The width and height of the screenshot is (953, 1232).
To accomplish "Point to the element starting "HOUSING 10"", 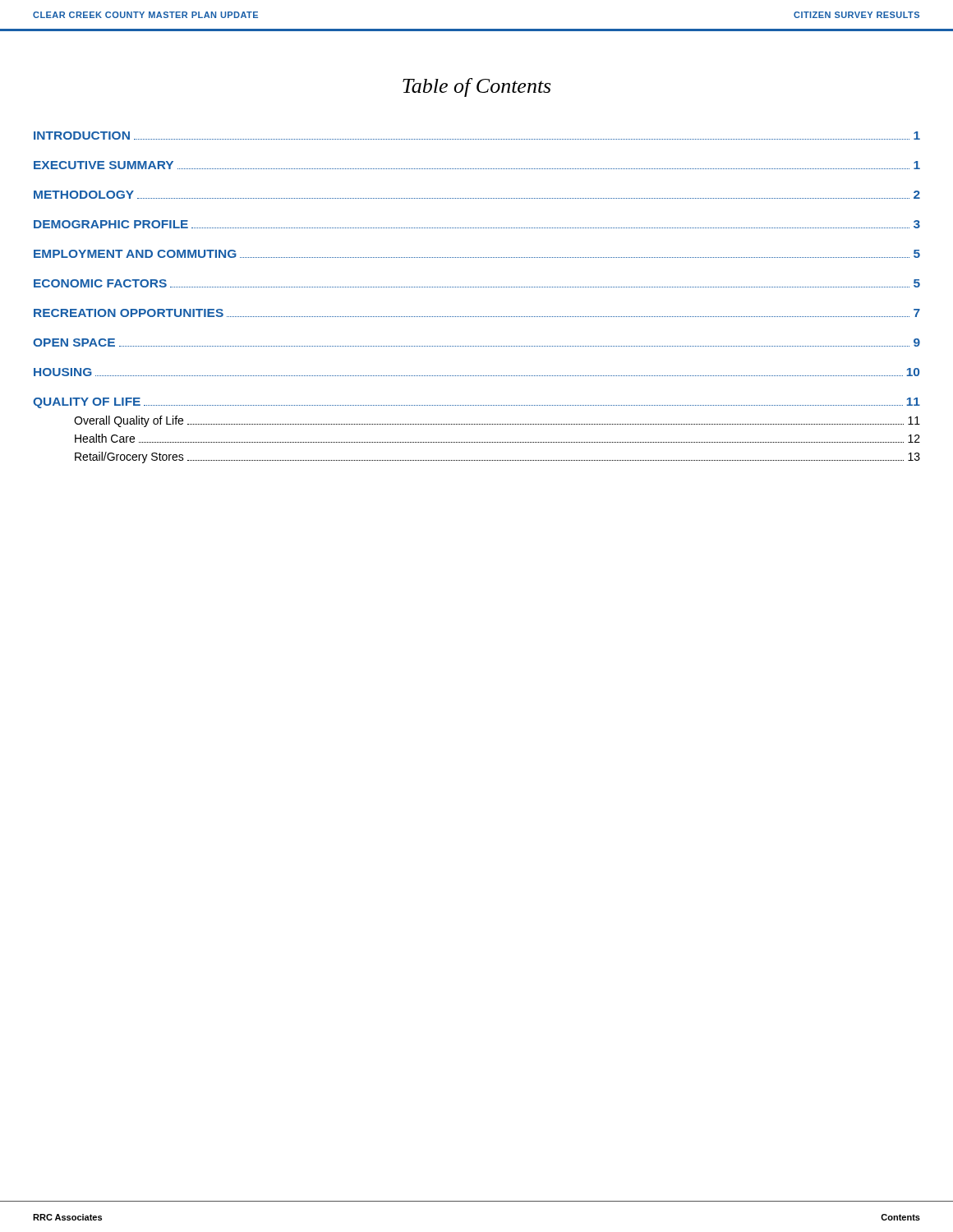I will pyautogui.click(x=476, y=372).
